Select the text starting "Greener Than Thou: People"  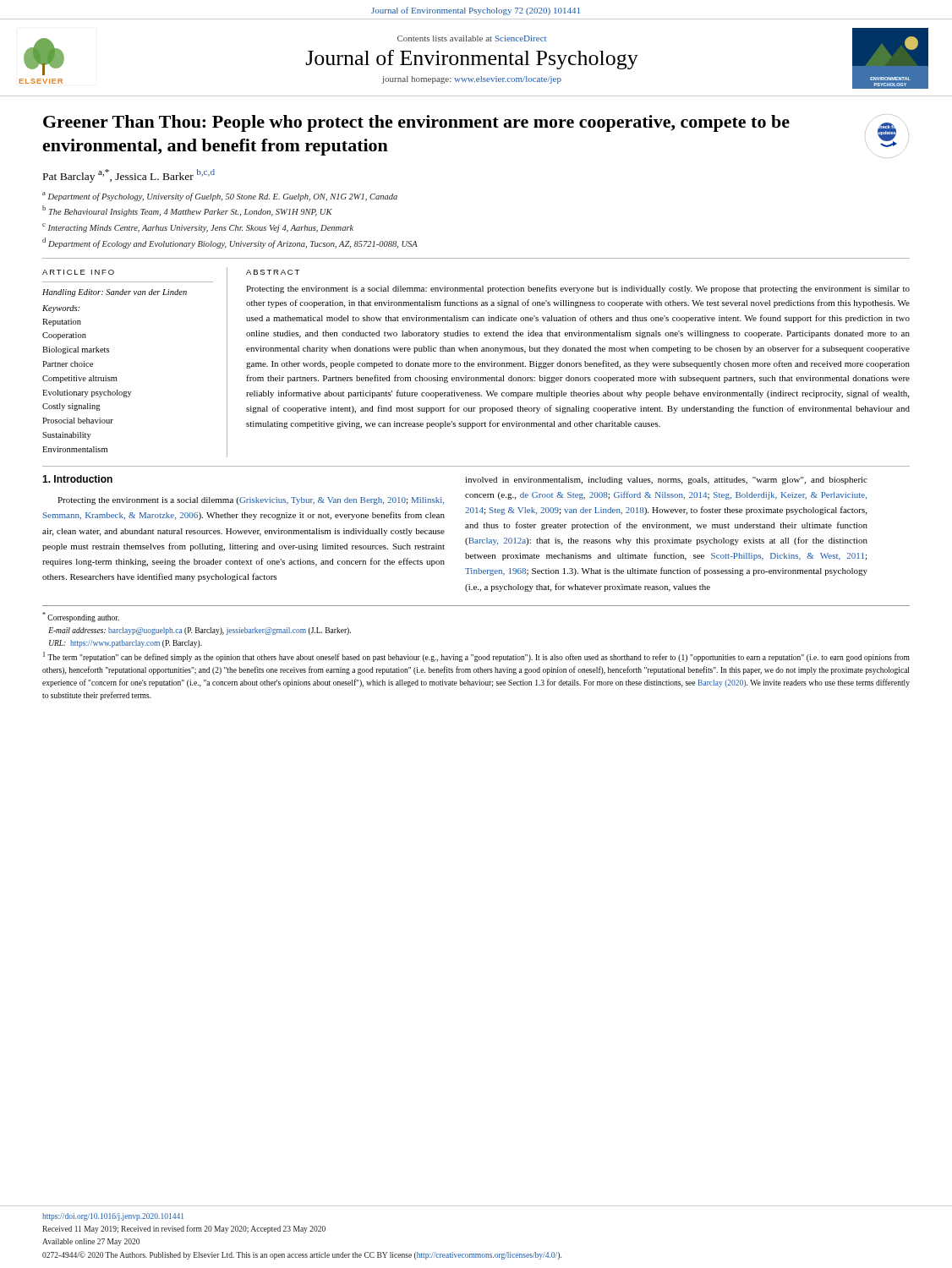coord(416,133)
